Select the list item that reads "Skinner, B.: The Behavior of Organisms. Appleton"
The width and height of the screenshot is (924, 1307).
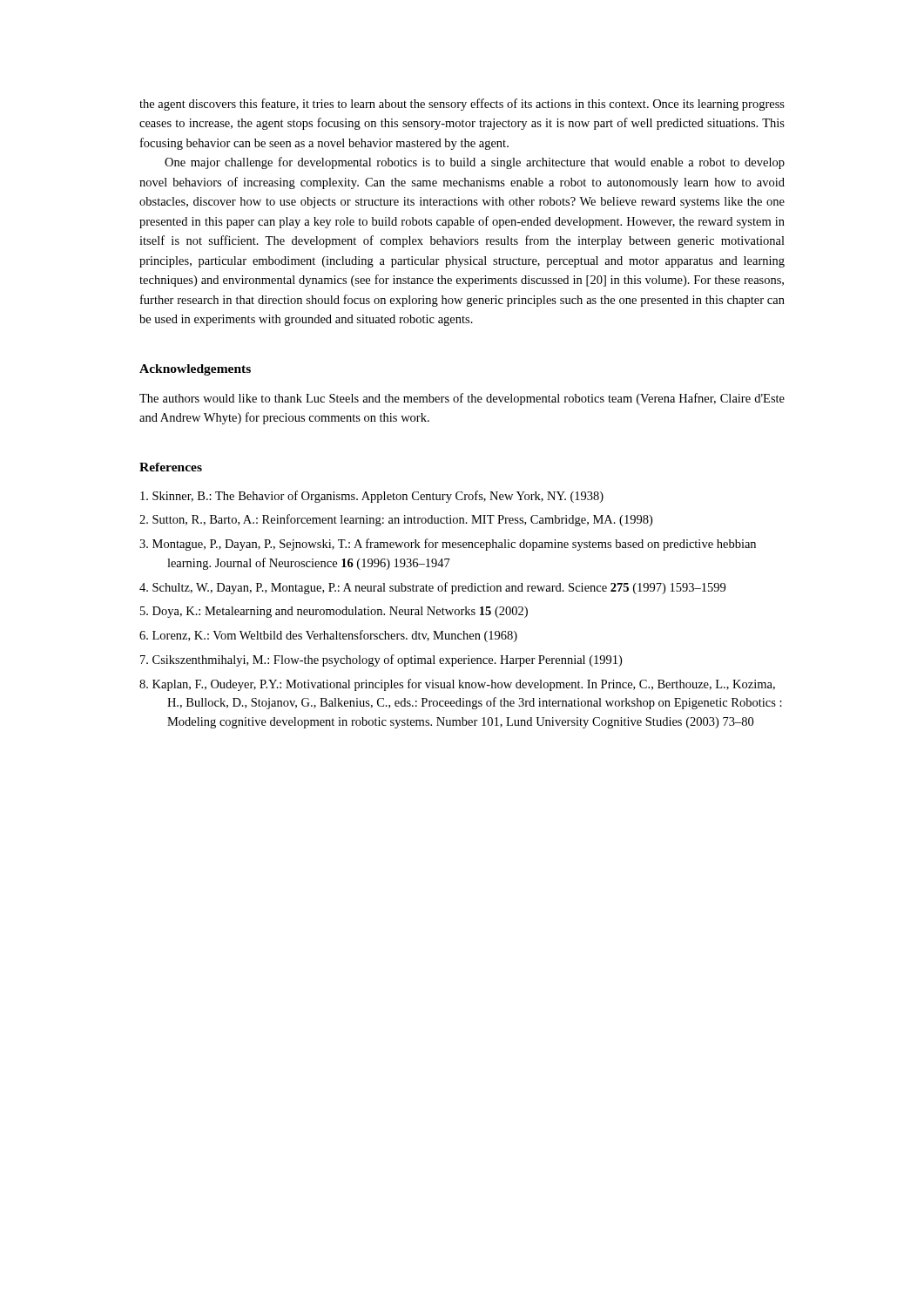[371, 495]
